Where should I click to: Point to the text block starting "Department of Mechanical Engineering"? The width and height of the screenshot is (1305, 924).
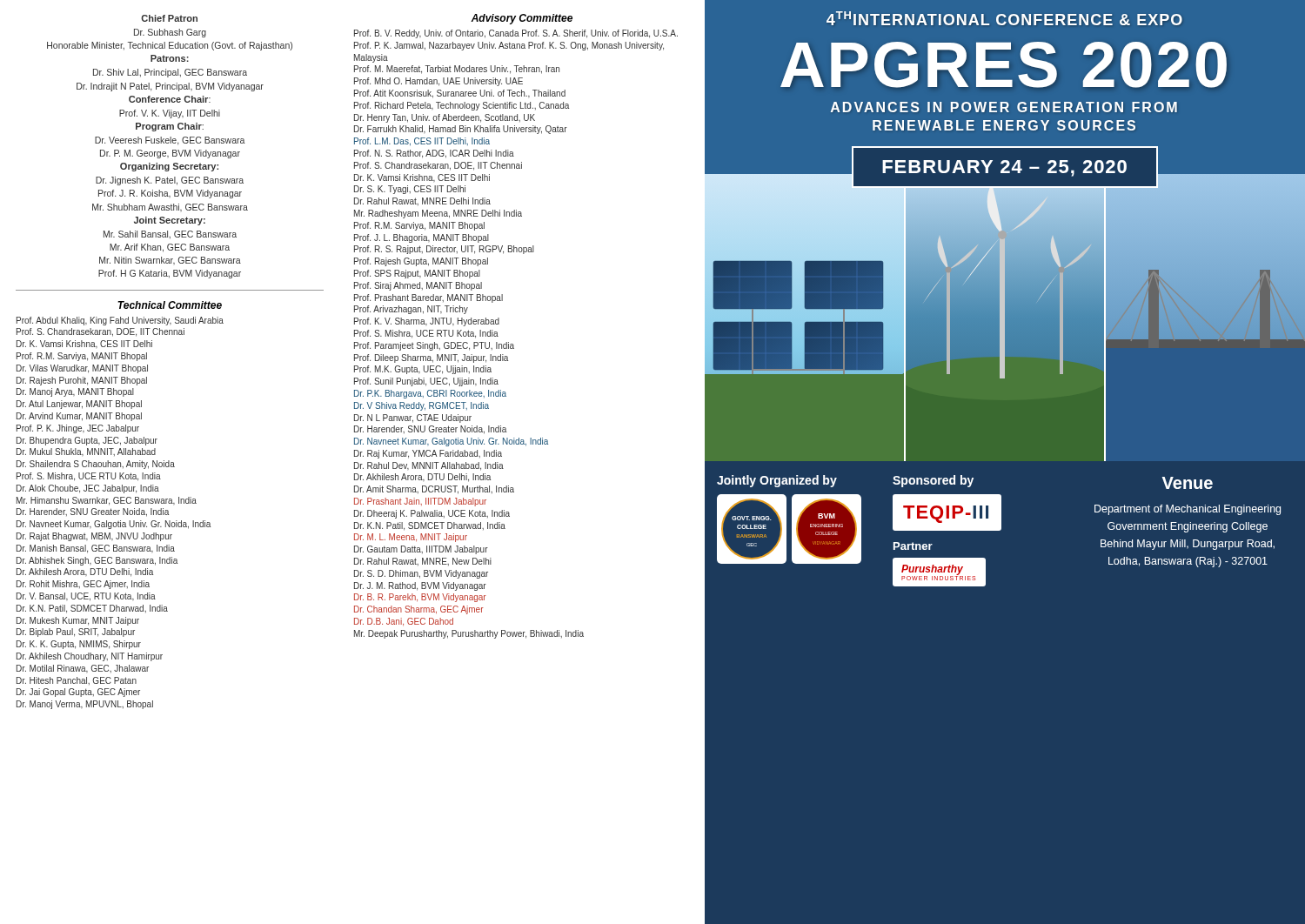point(1188,535)
